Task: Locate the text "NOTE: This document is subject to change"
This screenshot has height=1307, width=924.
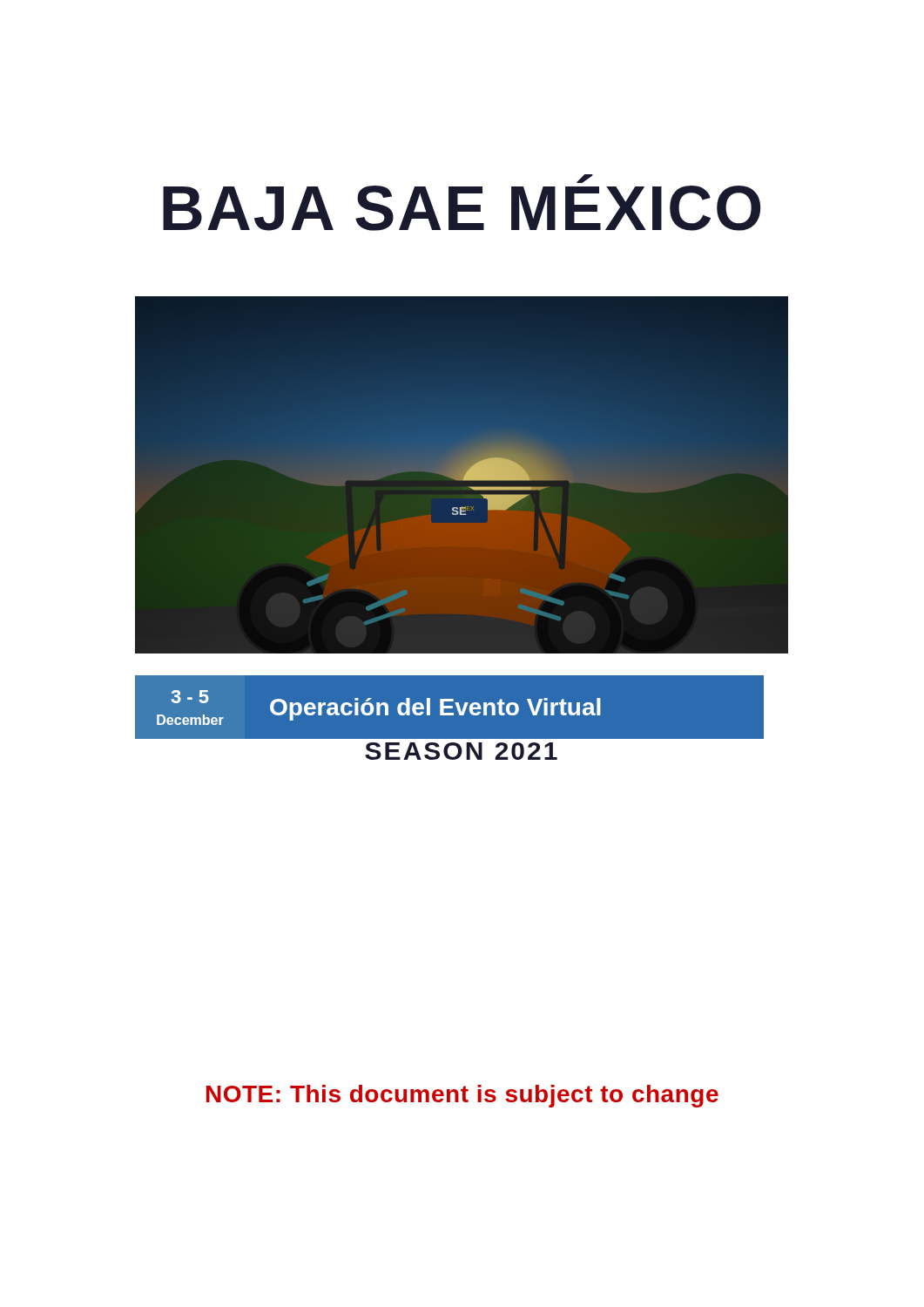Action: click(x=462, y=1094)
